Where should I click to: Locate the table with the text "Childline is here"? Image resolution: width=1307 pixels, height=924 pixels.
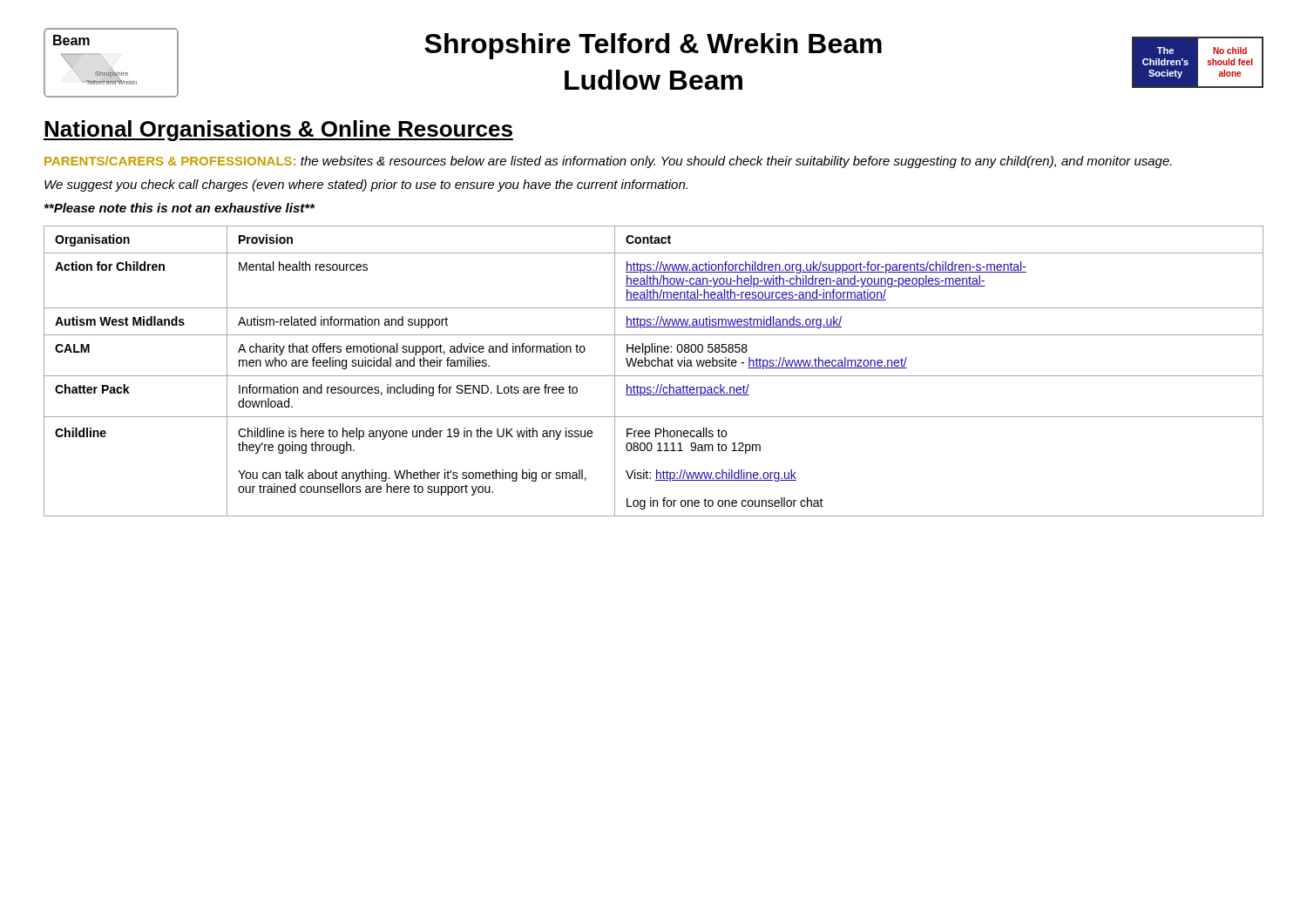(654, 371)
